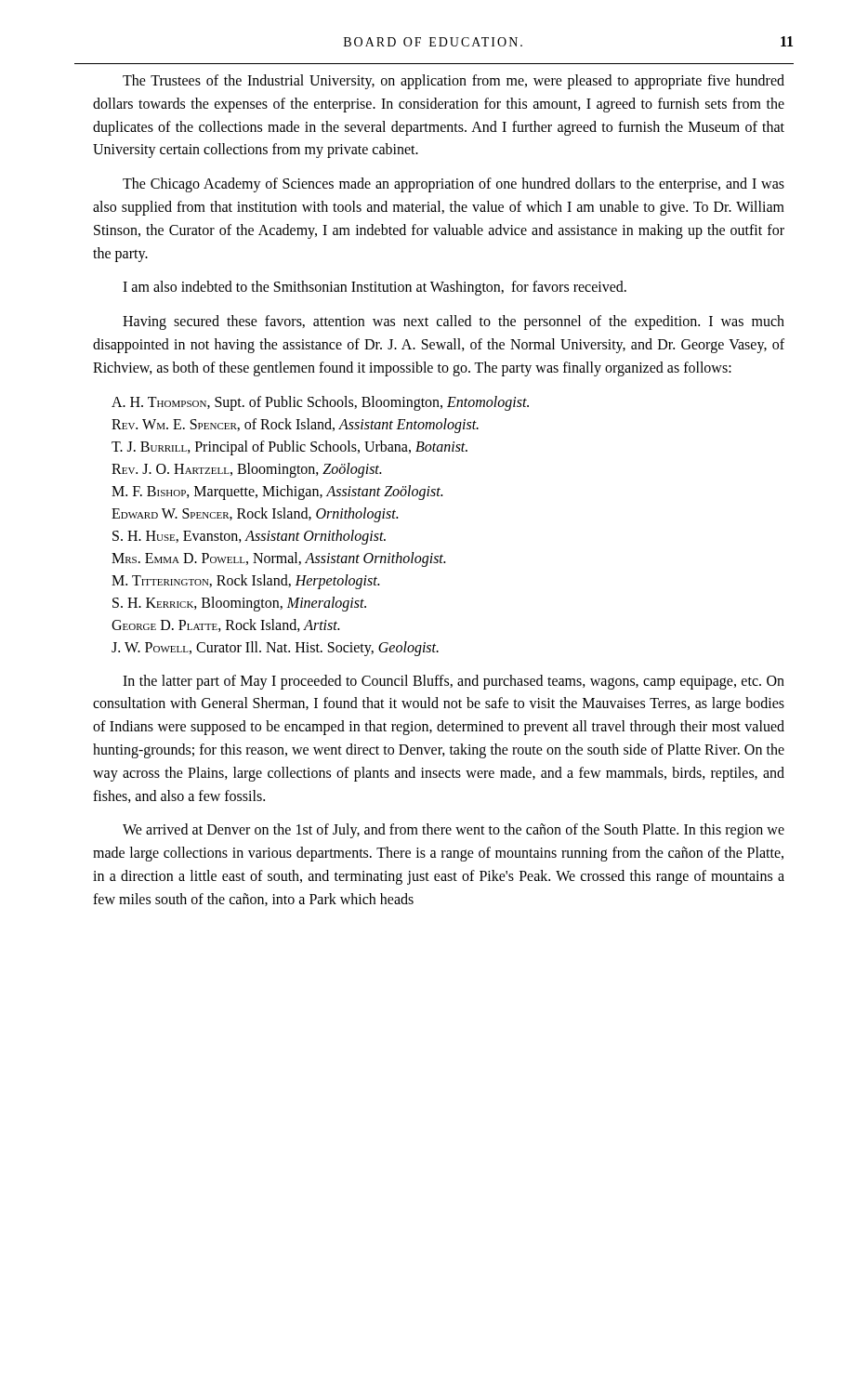Where is the passage that starts "We arrived at Denver on the 1st of"?
Image resolution: width=868 pixels, height=1394 pixels.
coord(439,865)
